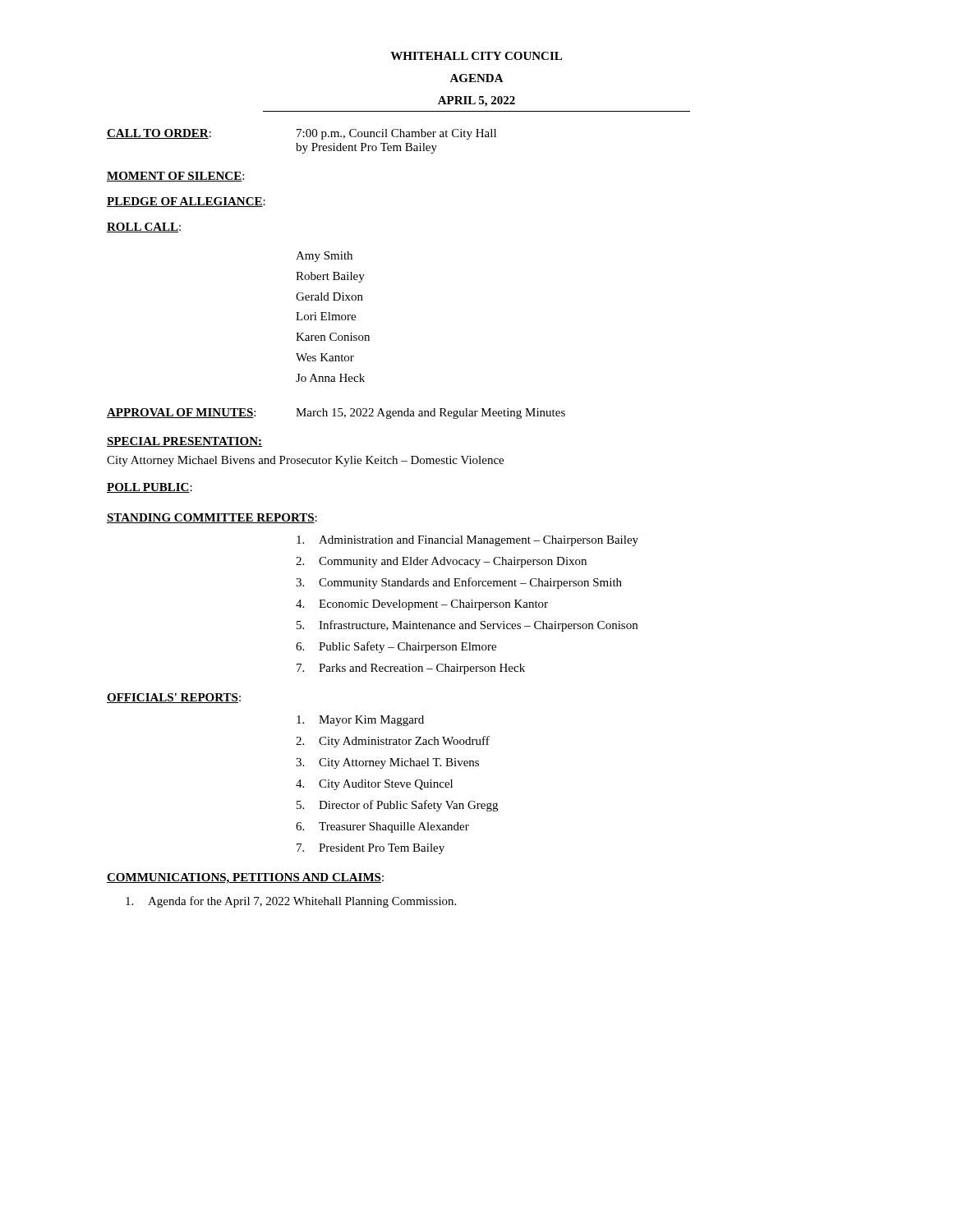Find the text block starting "Karen Conison"
This screenshot has height=1232, width=953.
pyautogui.click(x=333, y=337)
